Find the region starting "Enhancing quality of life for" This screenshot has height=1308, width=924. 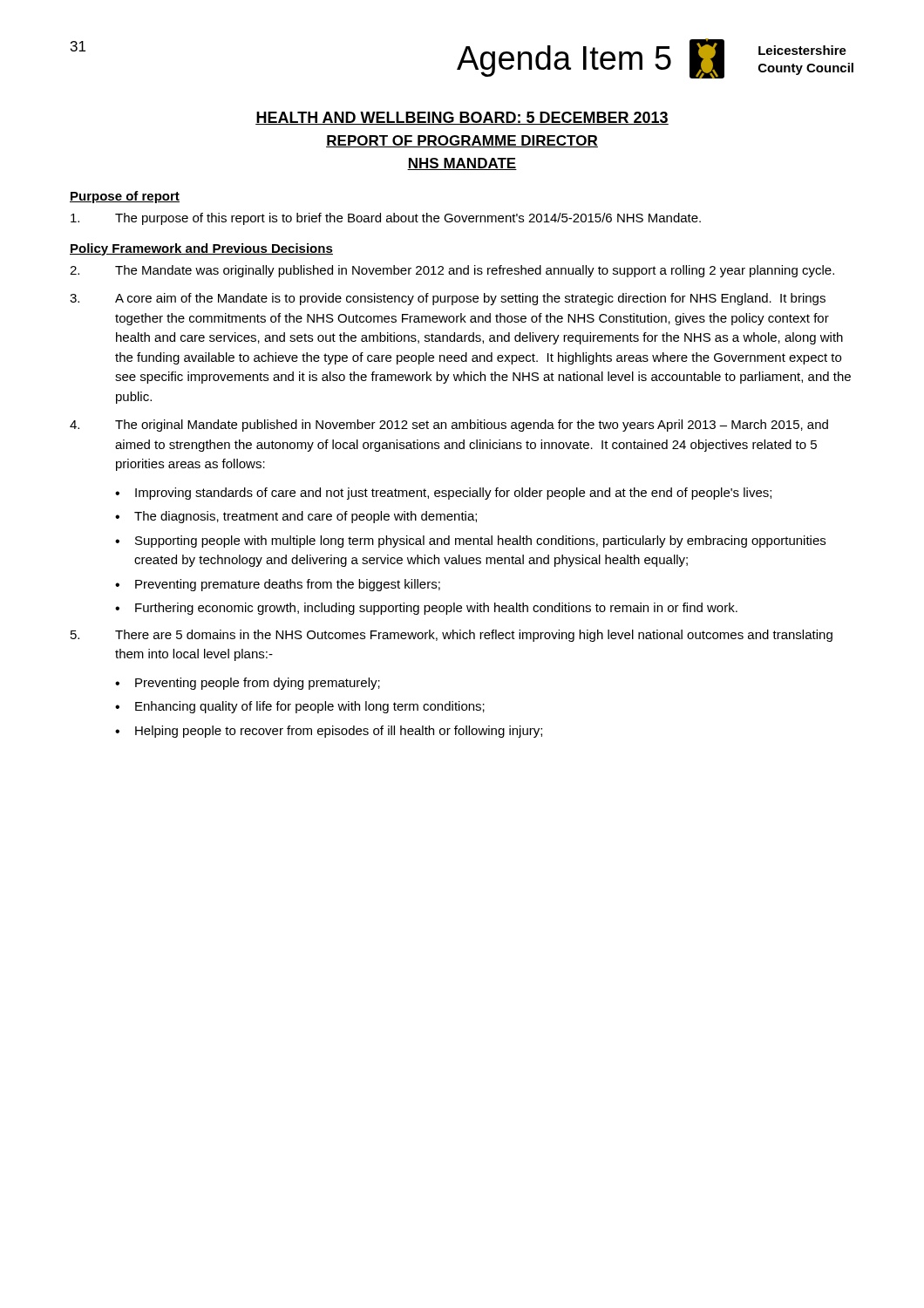click(310, 706)
